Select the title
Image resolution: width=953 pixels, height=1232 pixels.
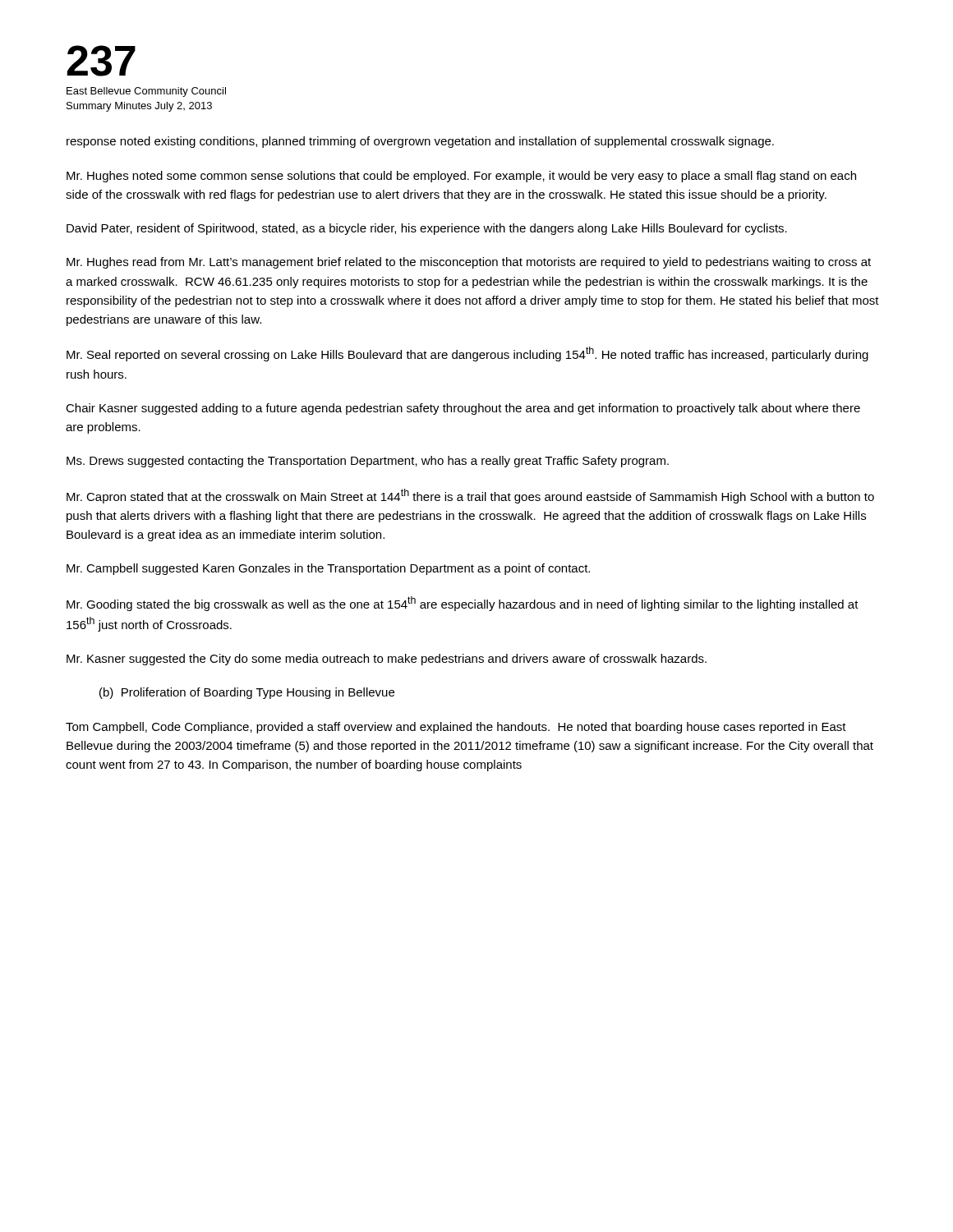[101, 61]
